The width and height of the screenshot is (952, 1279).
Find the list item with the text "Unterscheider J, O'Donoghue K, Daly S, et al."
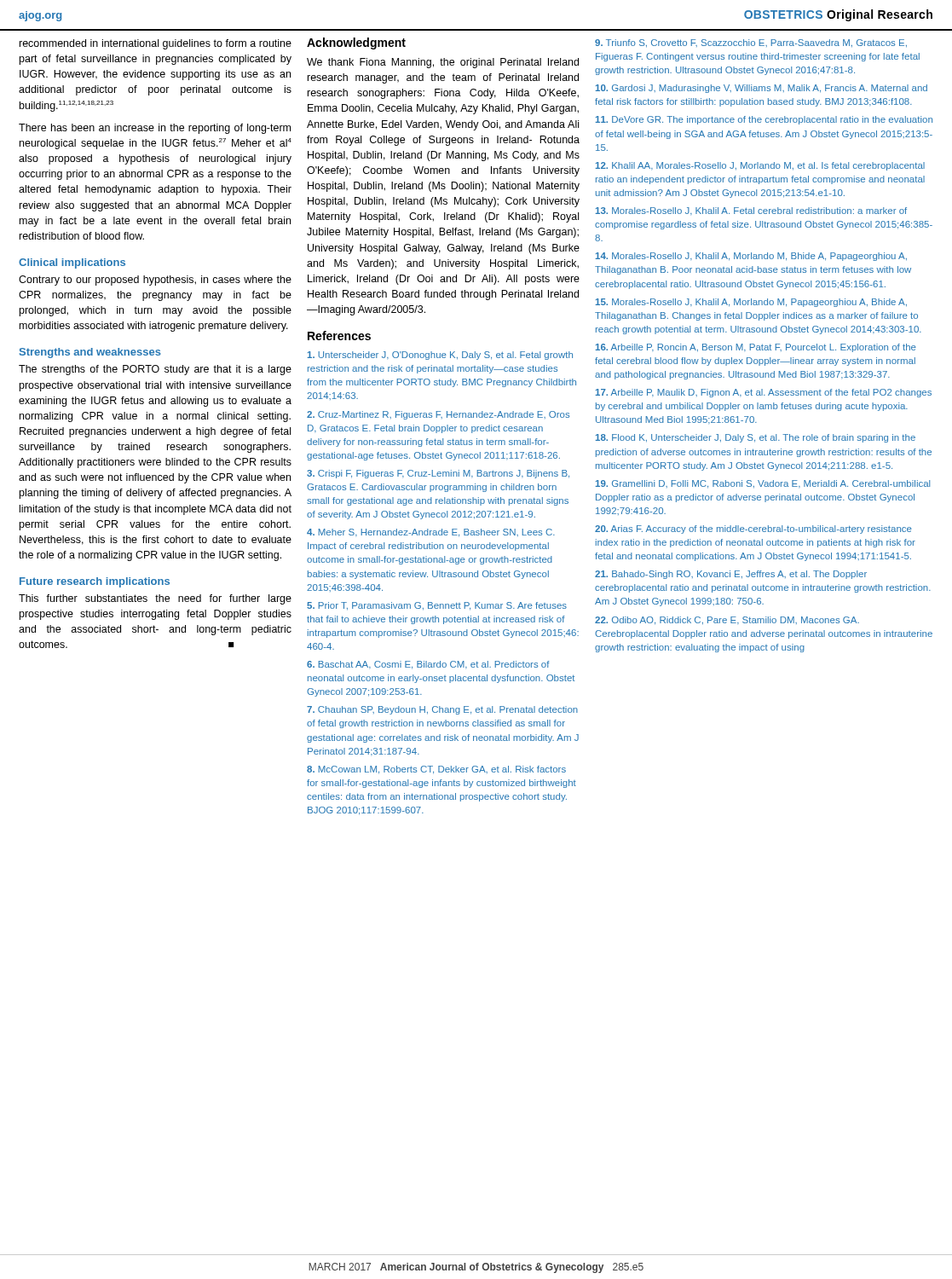tap(442, 375)
